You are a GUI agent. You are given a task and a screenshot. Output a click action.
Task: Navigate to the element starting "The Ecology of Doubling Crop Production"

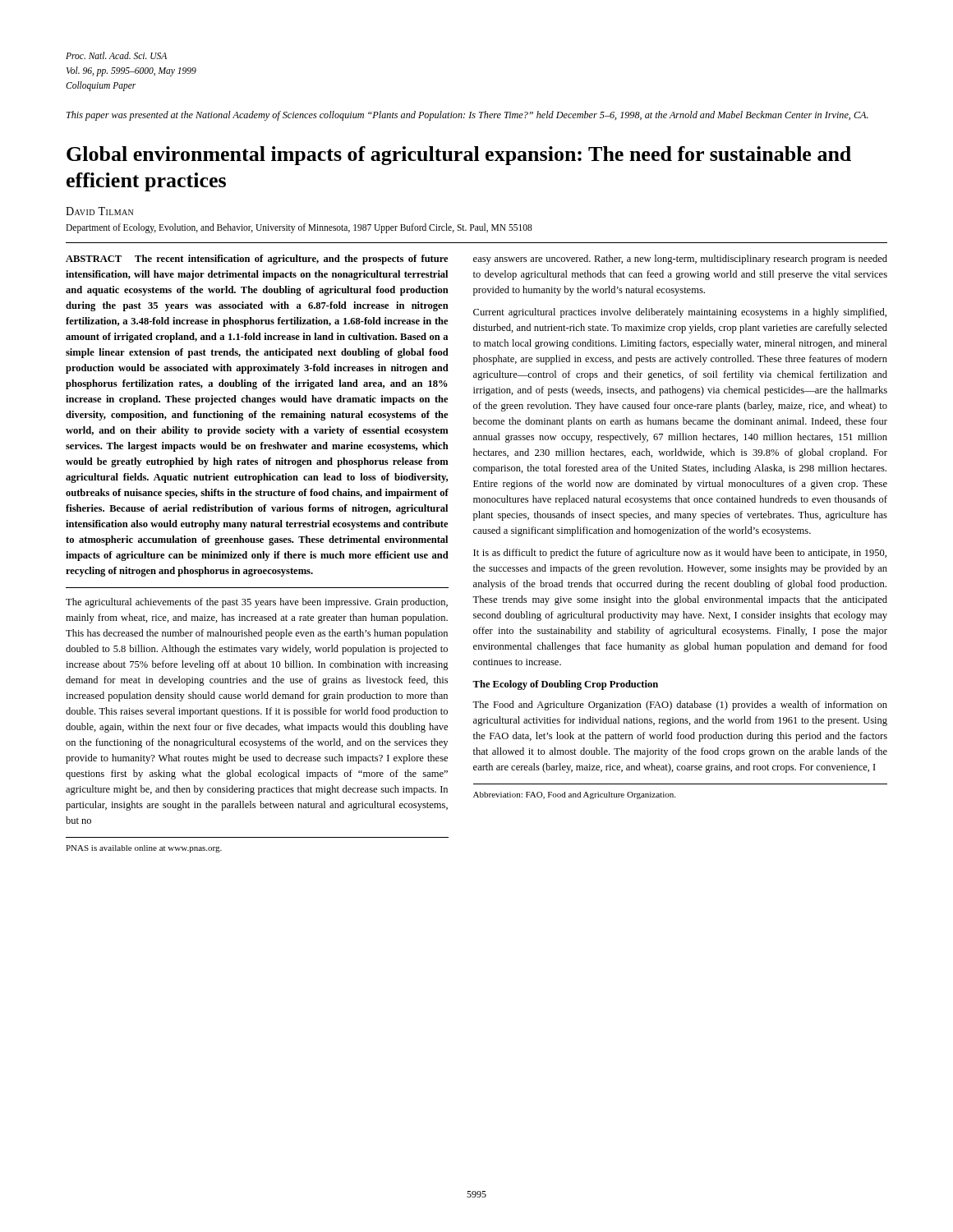tap(566, 684)
